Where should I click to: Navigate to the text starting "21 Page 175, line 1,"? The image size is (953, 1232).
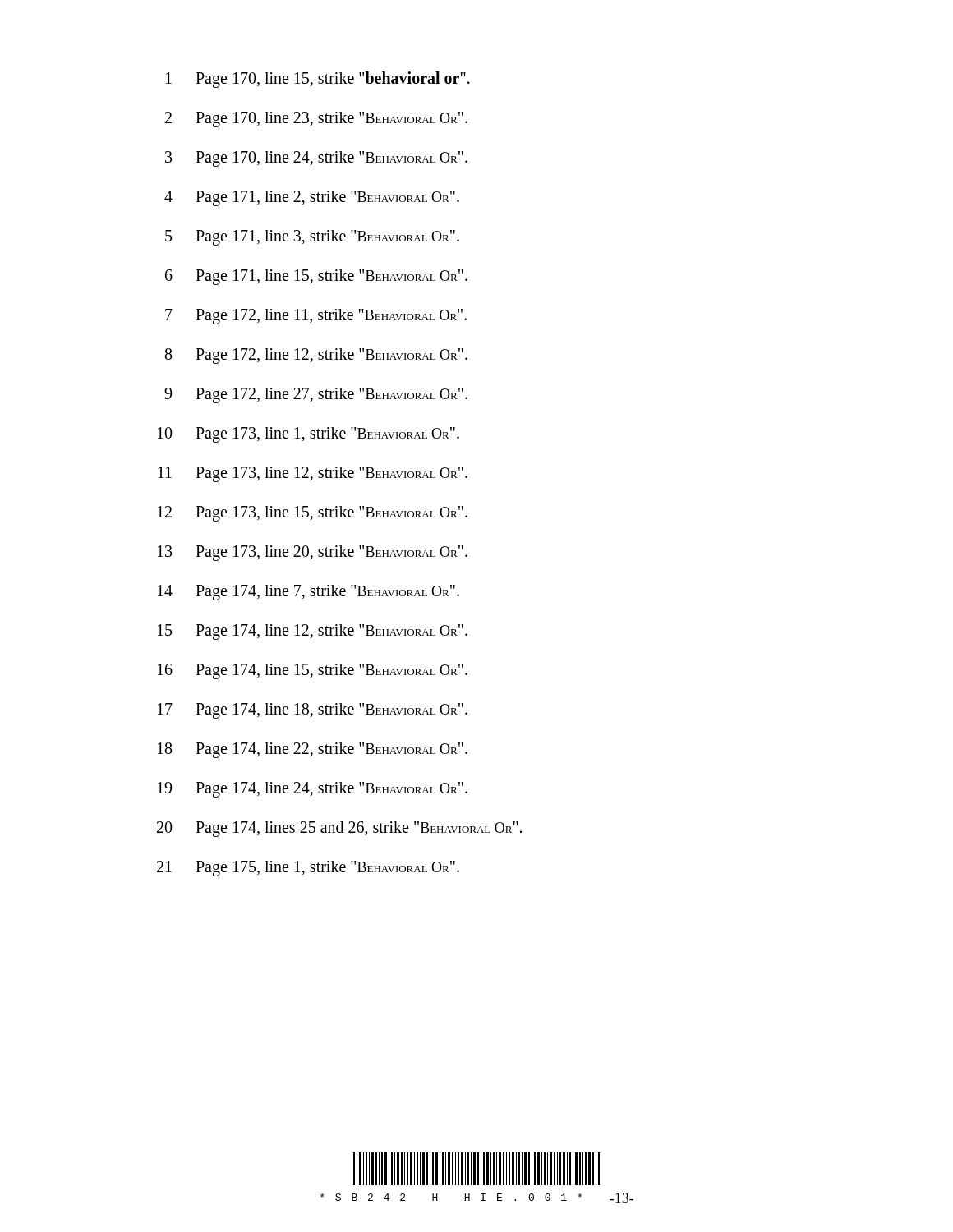308,869
